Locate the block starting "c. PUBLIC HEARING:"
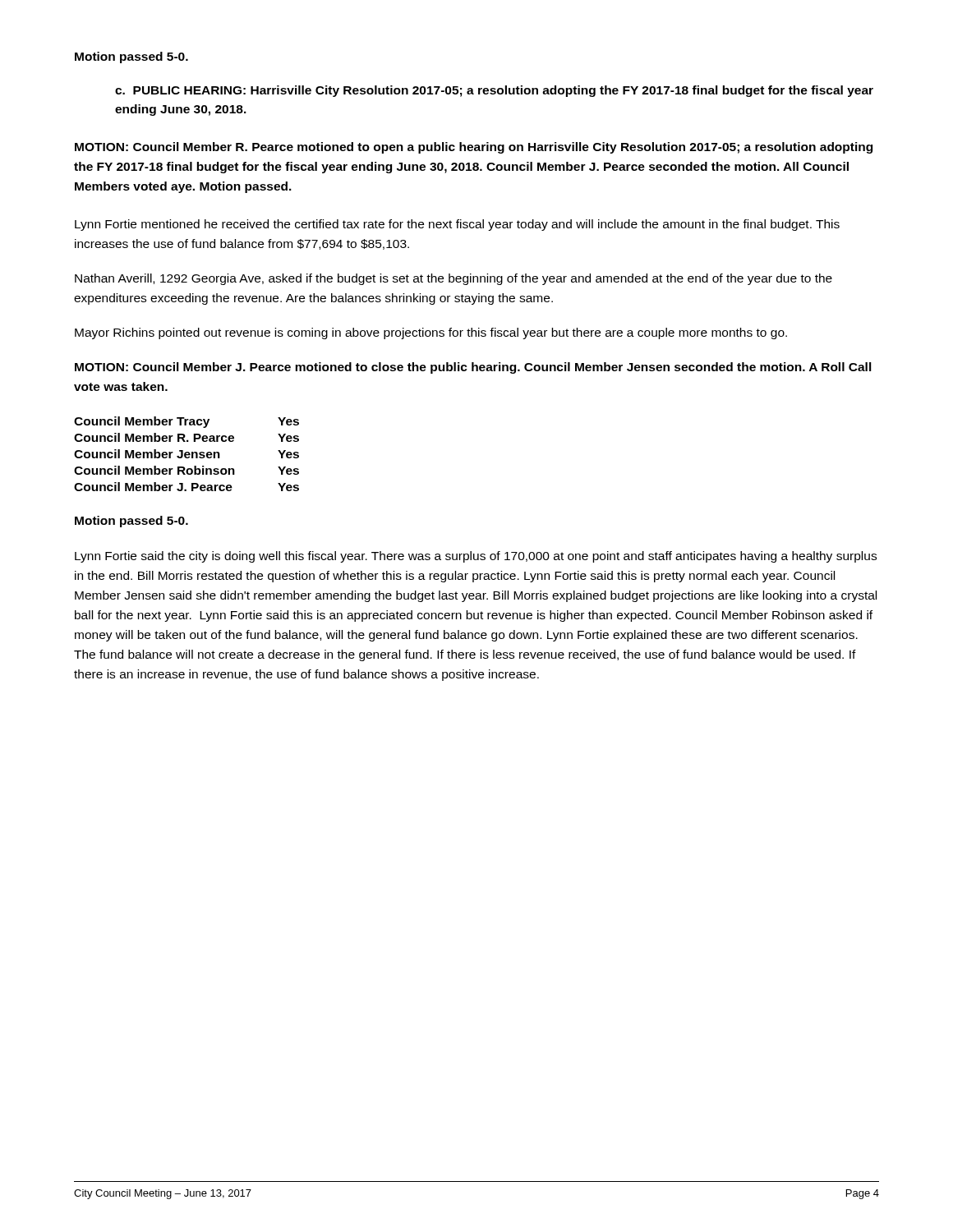Image resolution: width=953 pixels, height=1232 pixels. (494, 99)
